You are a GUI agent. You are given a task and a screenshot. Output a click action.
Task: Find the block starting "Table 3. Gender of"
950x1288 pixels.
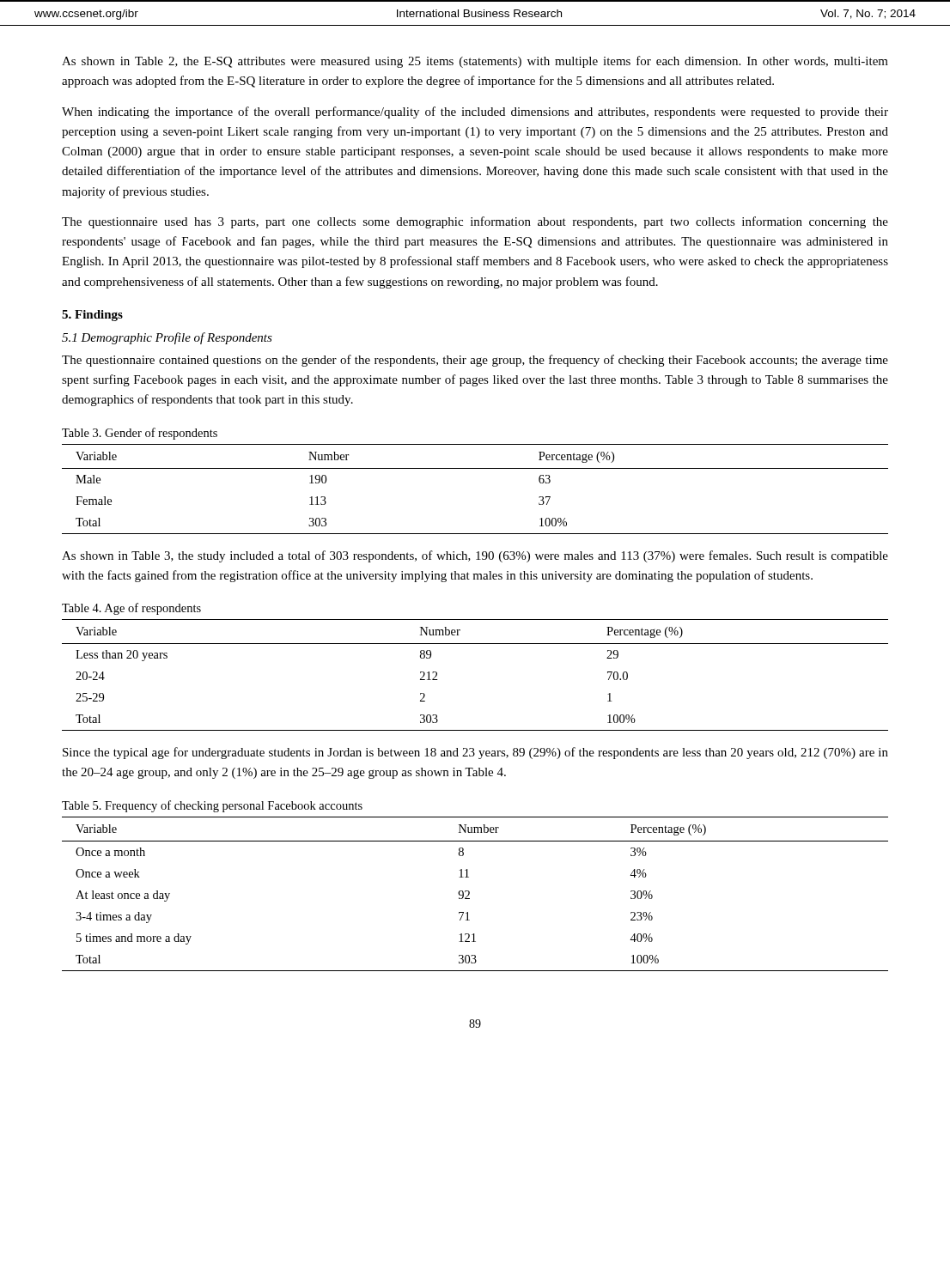(x=140, y=432)
